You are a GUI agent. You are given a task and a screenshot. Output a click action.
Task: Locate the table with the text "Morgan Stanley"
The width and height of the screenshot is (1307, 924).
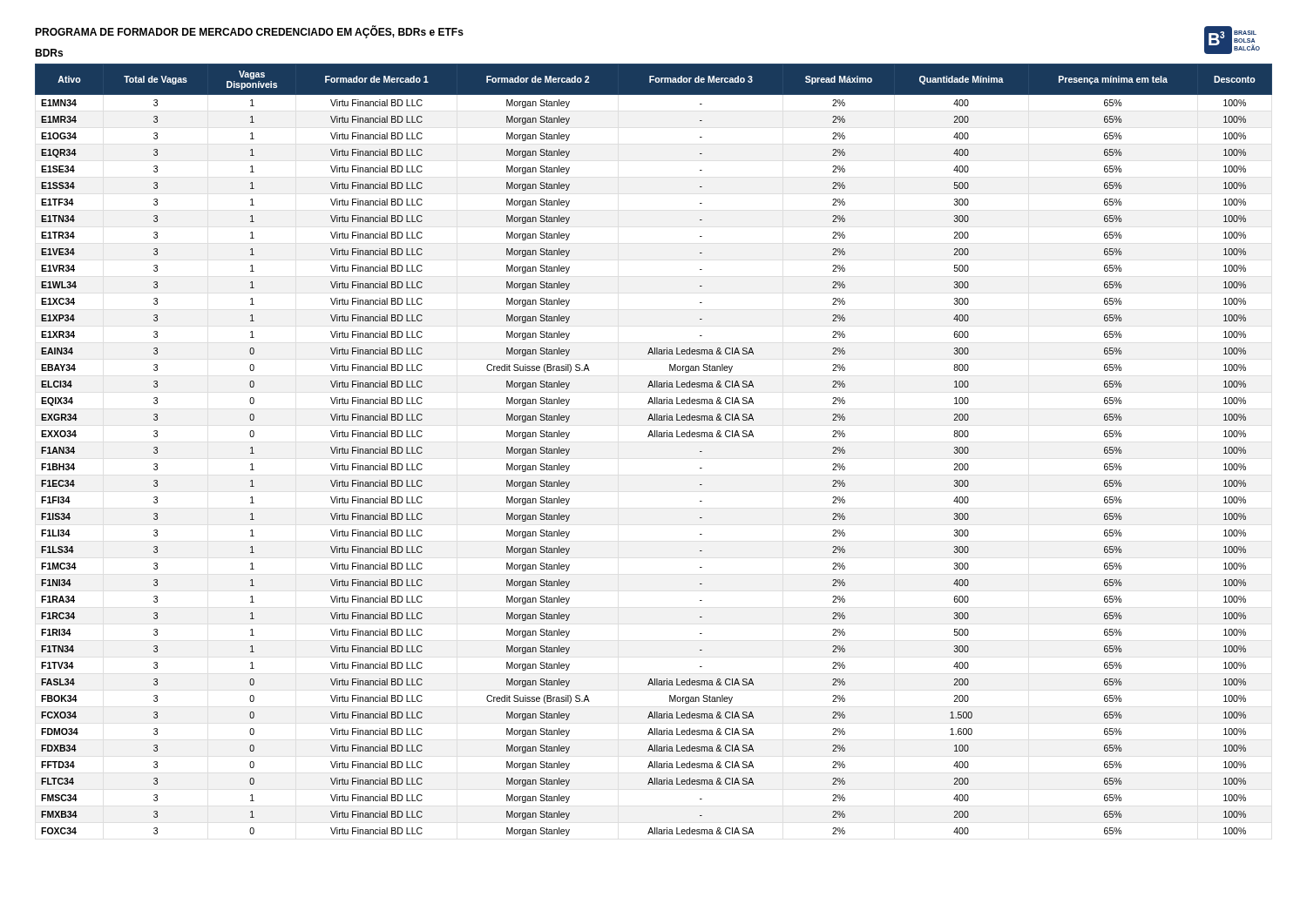pos(654,452)
